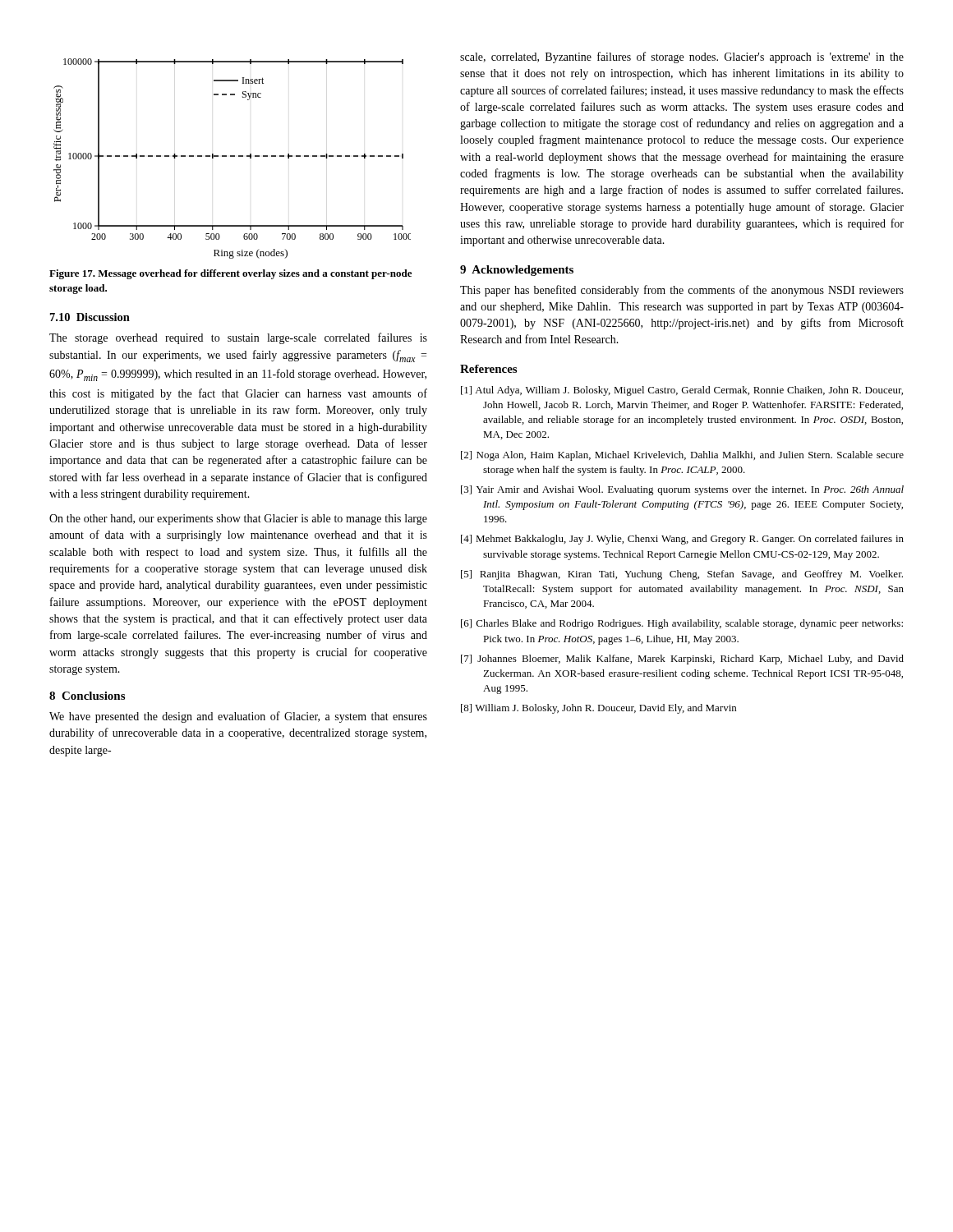Point to the element starting "[6] Charles Blake and"
The image size is (953, 1232).
point(682,631)
